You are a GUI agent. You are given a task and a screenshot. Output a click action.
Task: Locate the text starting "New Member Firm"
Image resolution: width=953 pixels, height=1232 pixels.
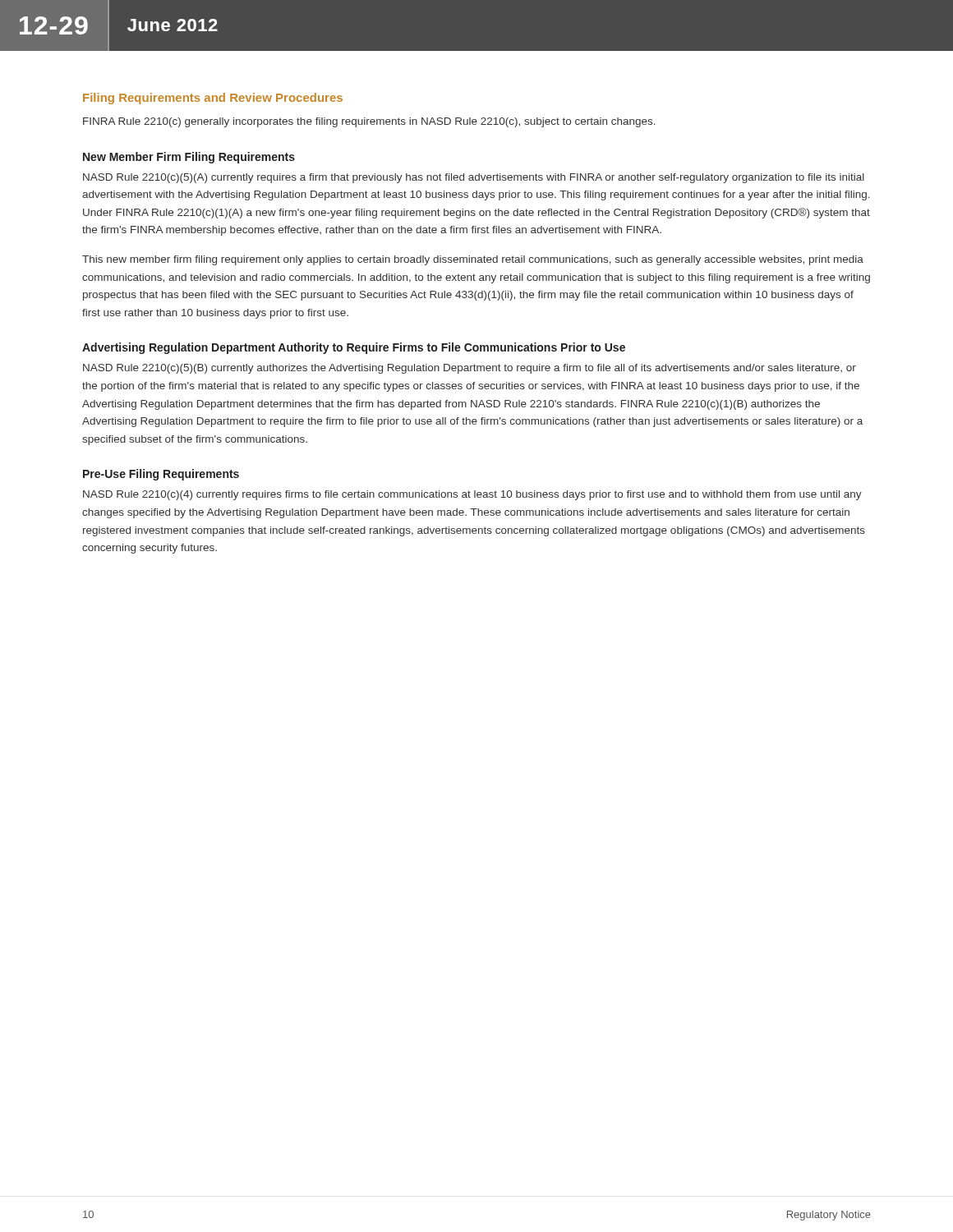(x=189, y=158)
